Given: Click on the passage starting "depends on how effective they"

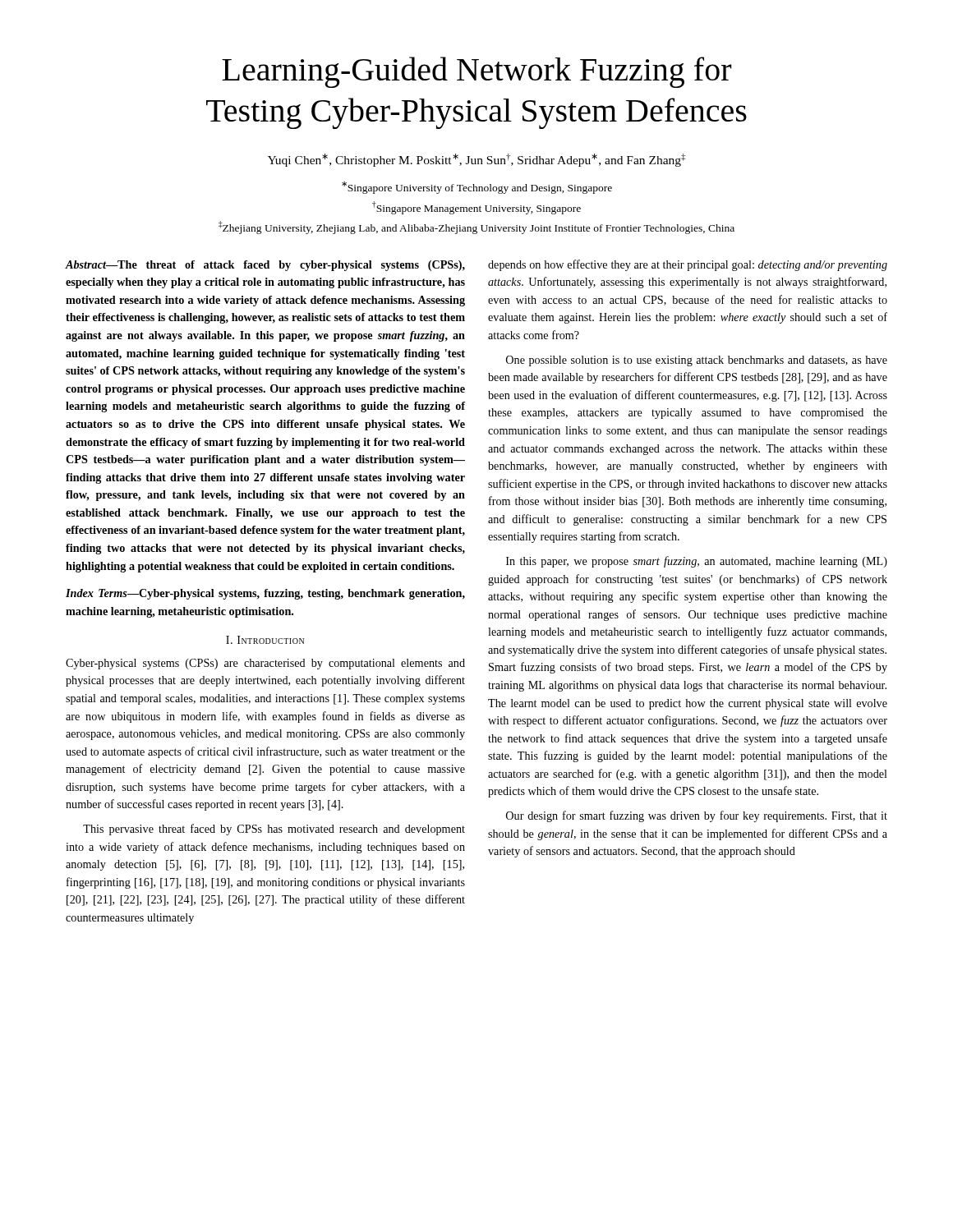Looking at the screenshot, I should (x=688, y=558).
